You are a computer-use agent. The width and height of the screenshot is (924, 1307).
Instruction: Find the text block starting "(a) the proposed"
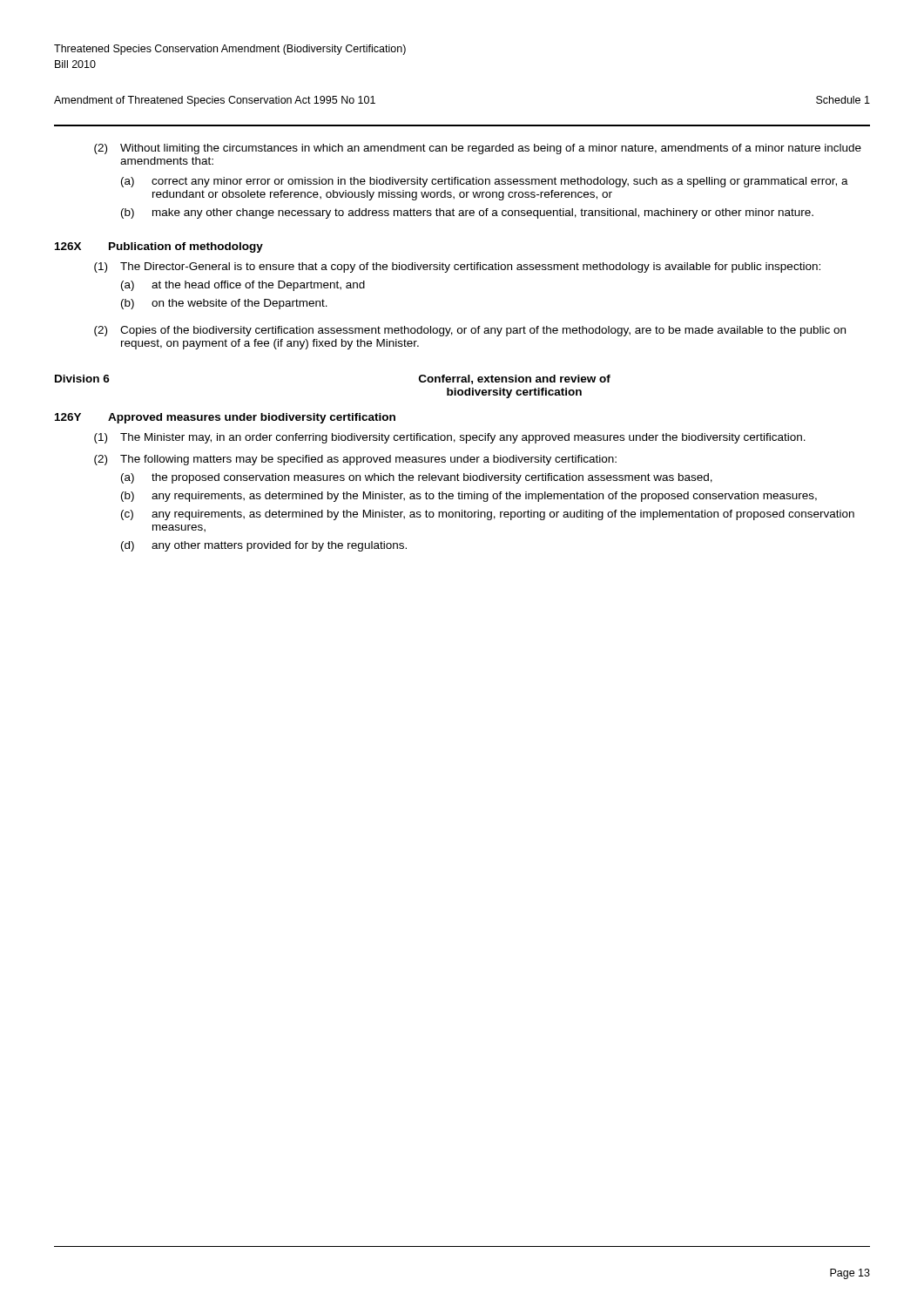[x=495, y=477]
